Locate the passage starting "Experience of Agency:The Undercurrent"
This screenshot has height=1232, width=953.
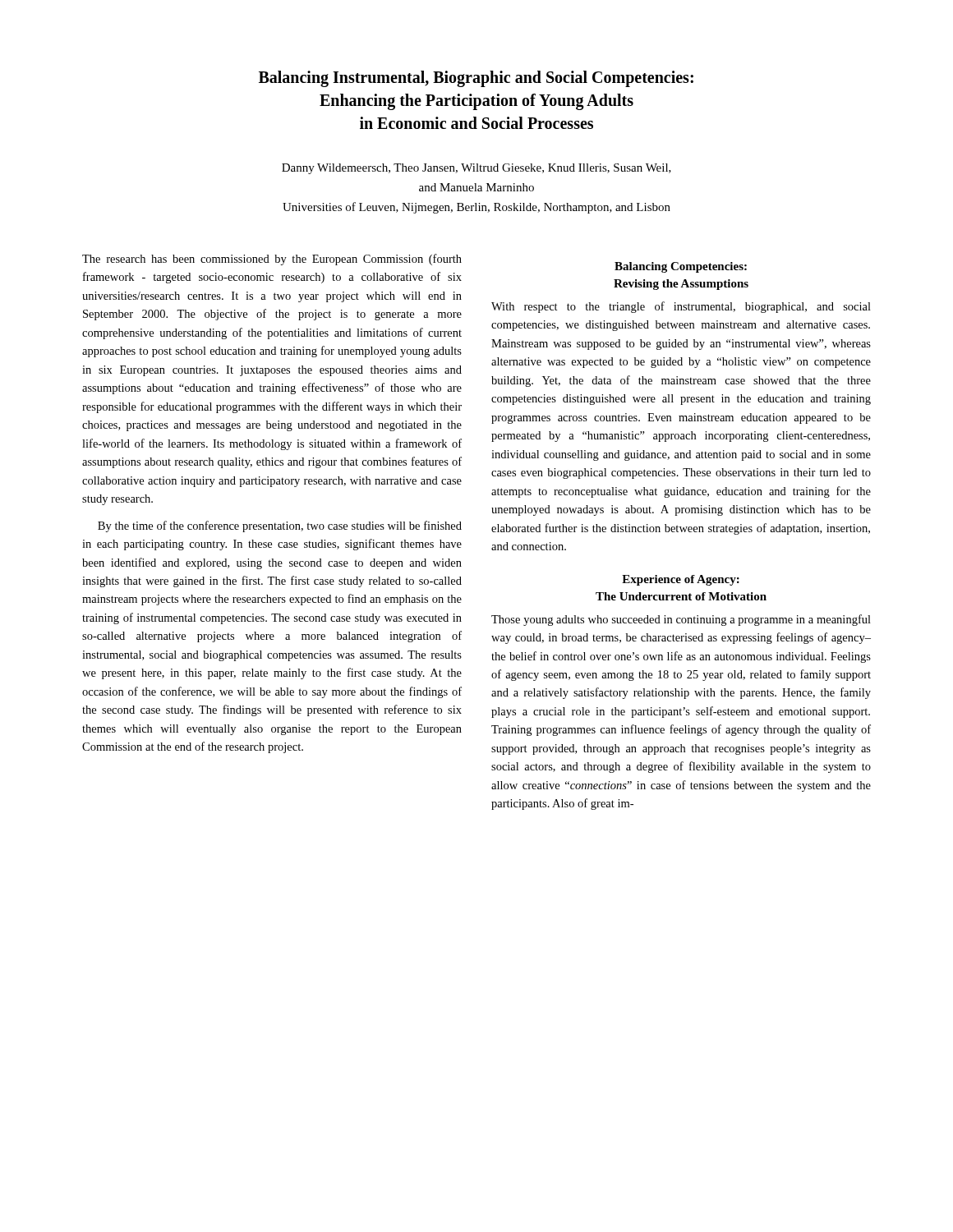[x=681, y=587]
